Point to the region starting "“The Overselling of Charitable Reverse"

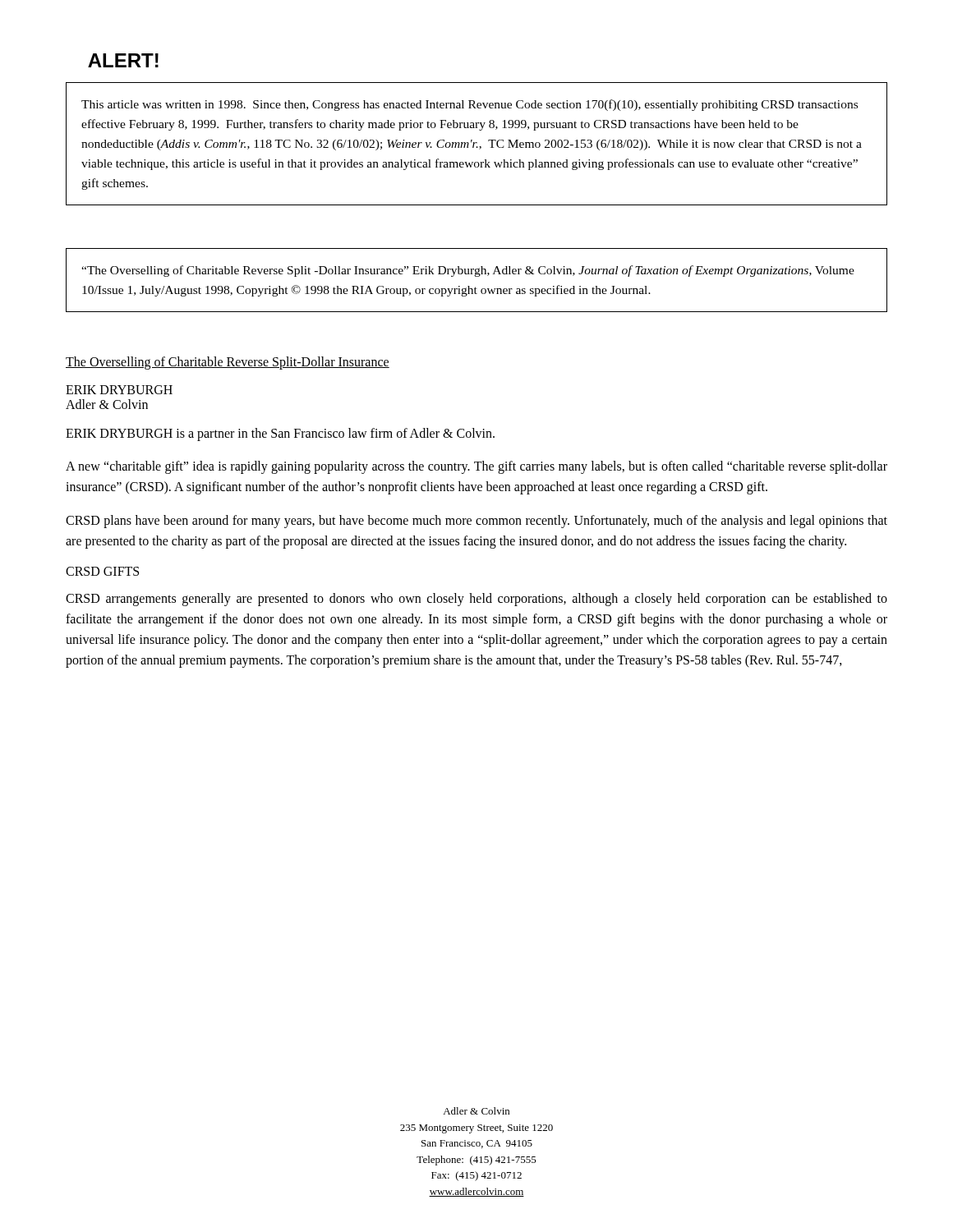(x=468, y=280)
